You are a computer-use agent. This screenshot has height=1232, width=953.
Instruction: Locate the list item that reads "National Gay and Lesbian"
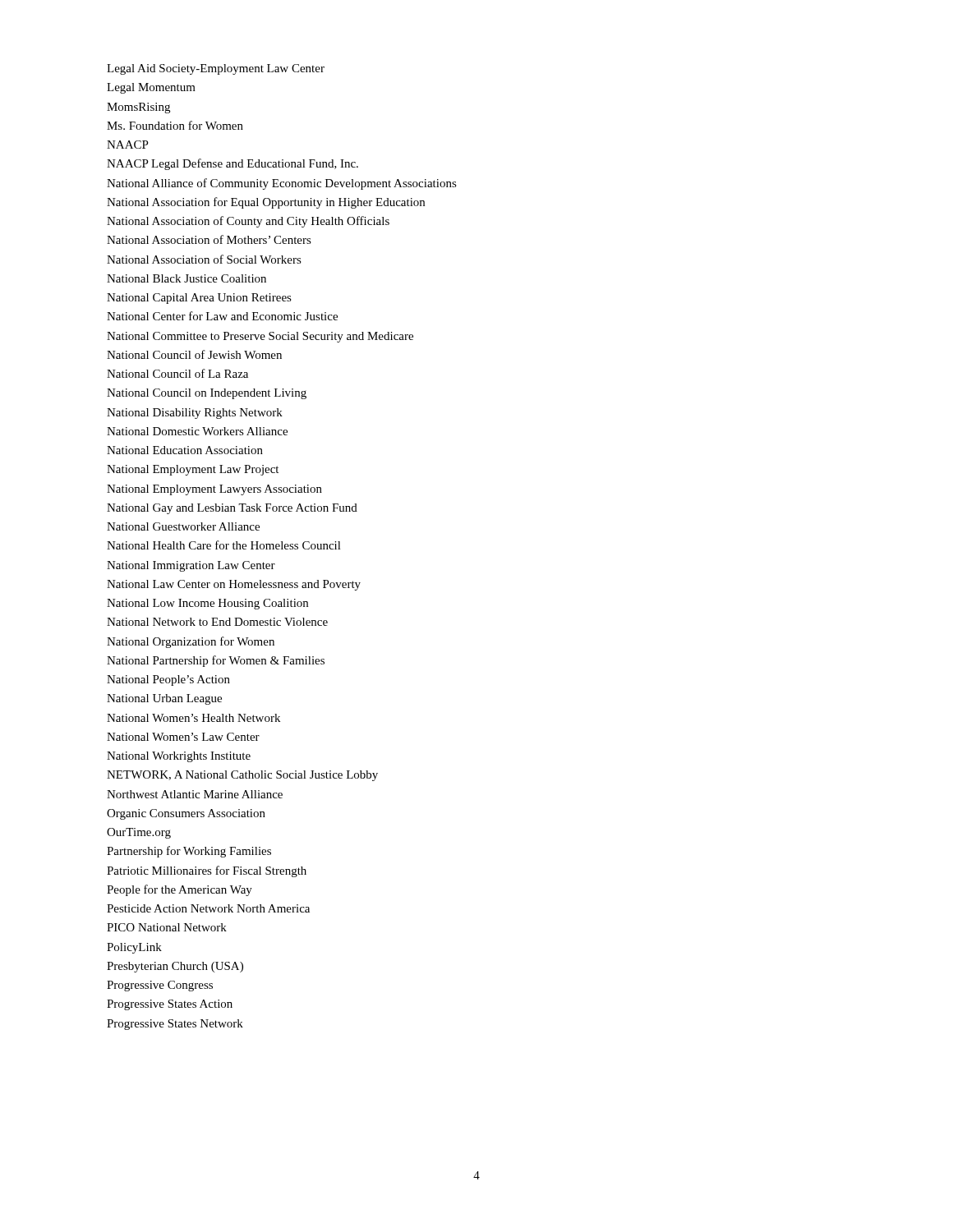232,509
